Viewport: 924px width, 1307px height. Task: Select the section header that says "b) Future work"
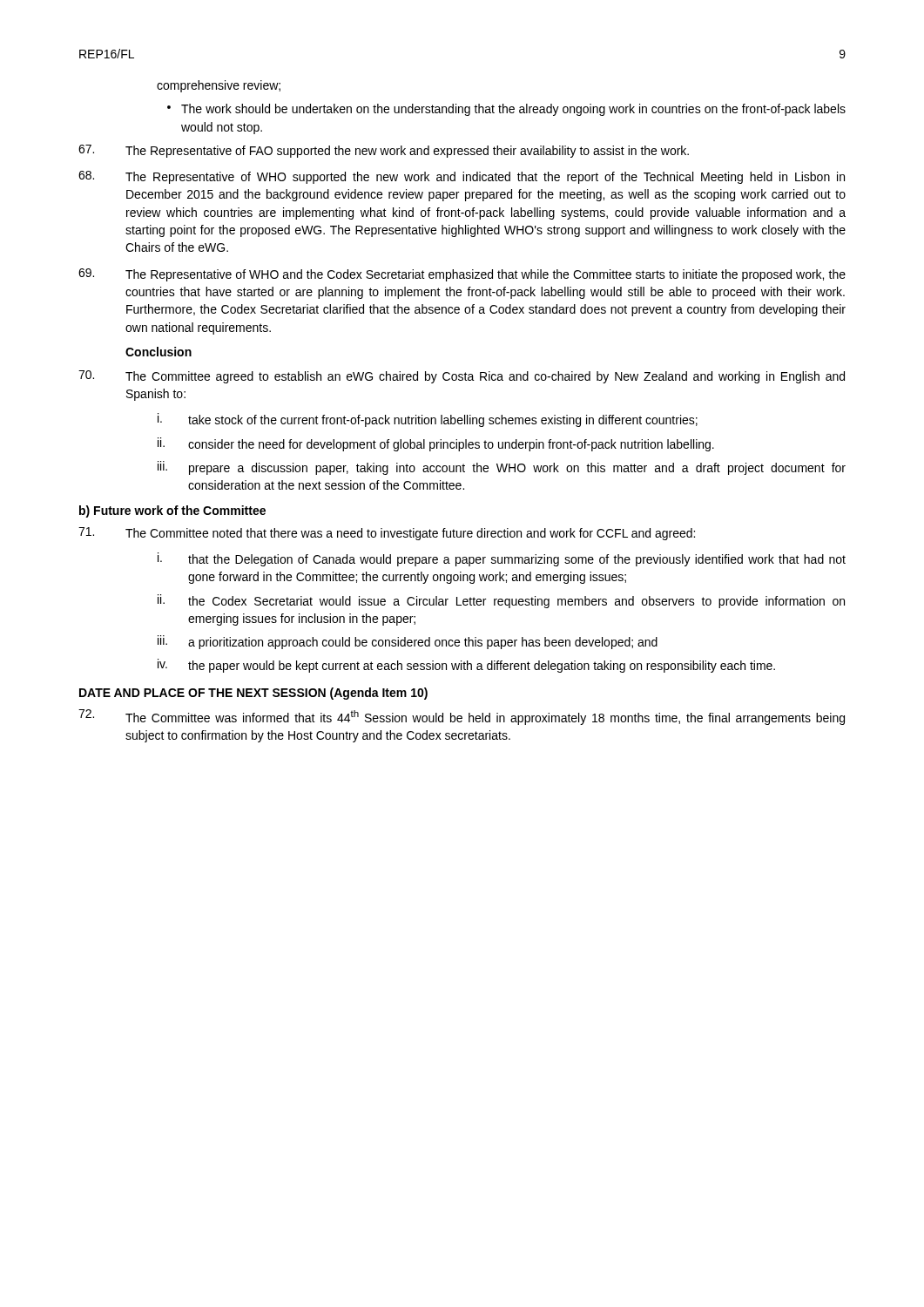coord(172,510)
